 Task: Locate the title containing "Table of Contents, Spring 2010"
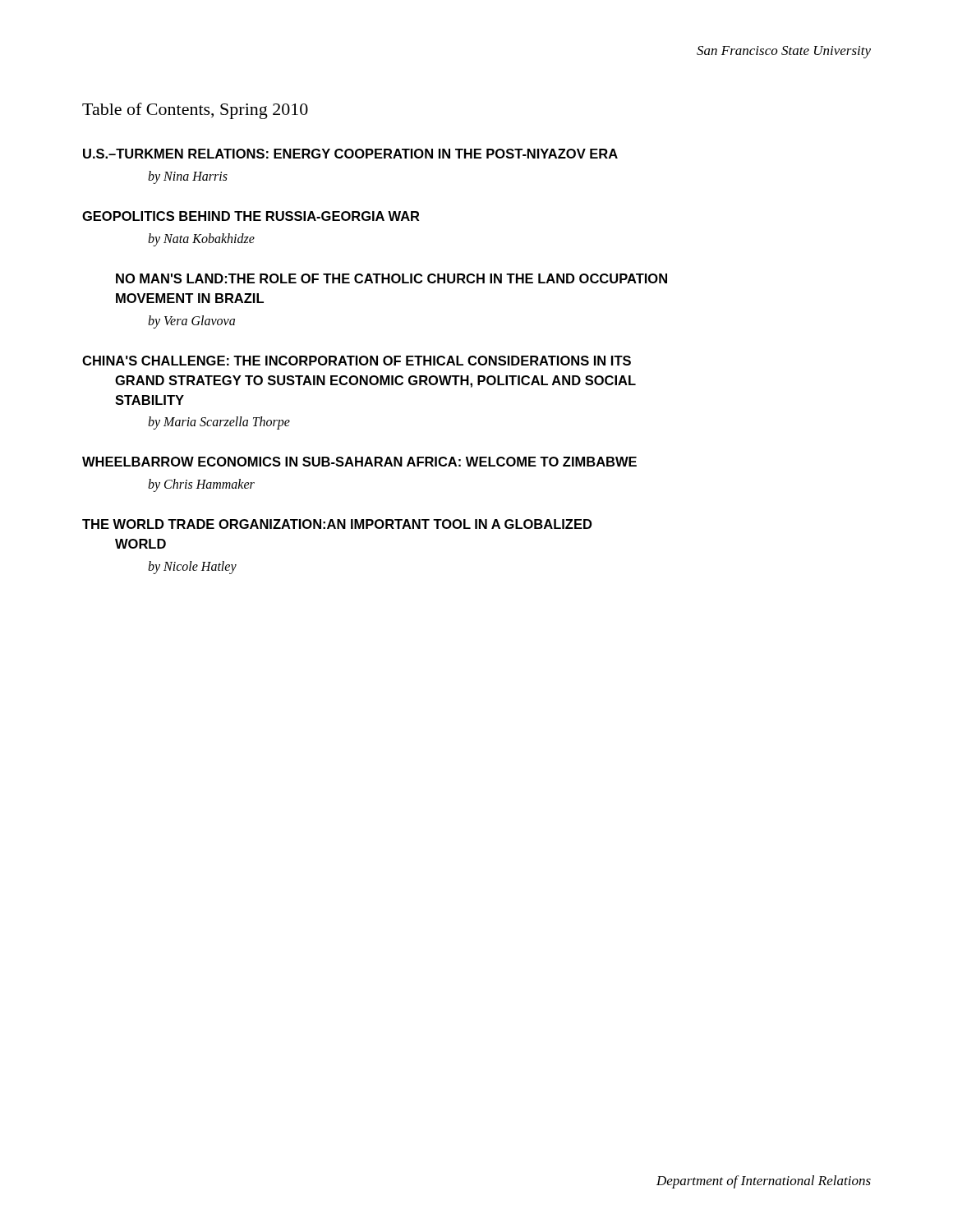(195, 109)
